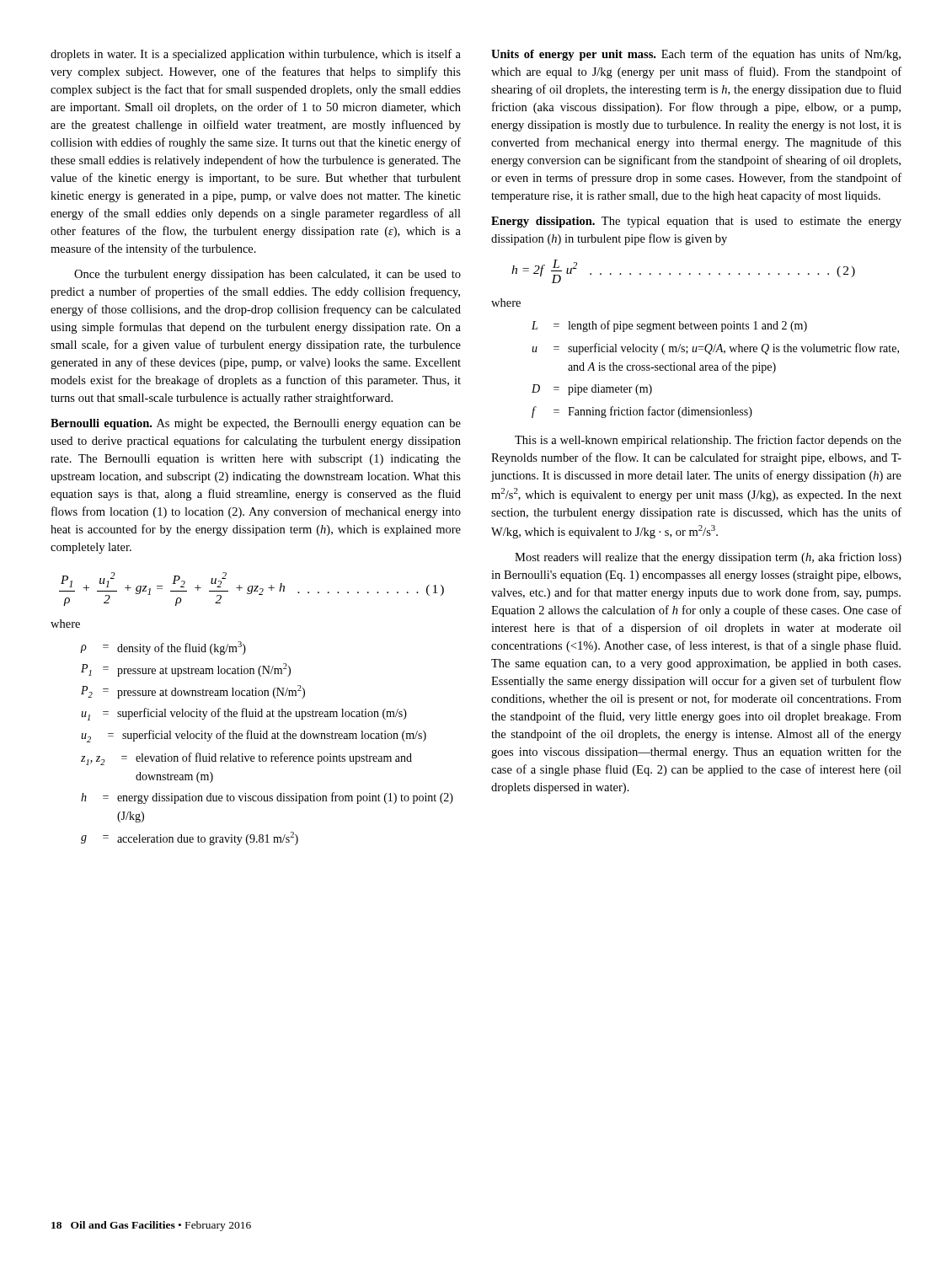Click where it says "P1 = pressure at upstream location (N/m2)"

click(x=271, y=670)
